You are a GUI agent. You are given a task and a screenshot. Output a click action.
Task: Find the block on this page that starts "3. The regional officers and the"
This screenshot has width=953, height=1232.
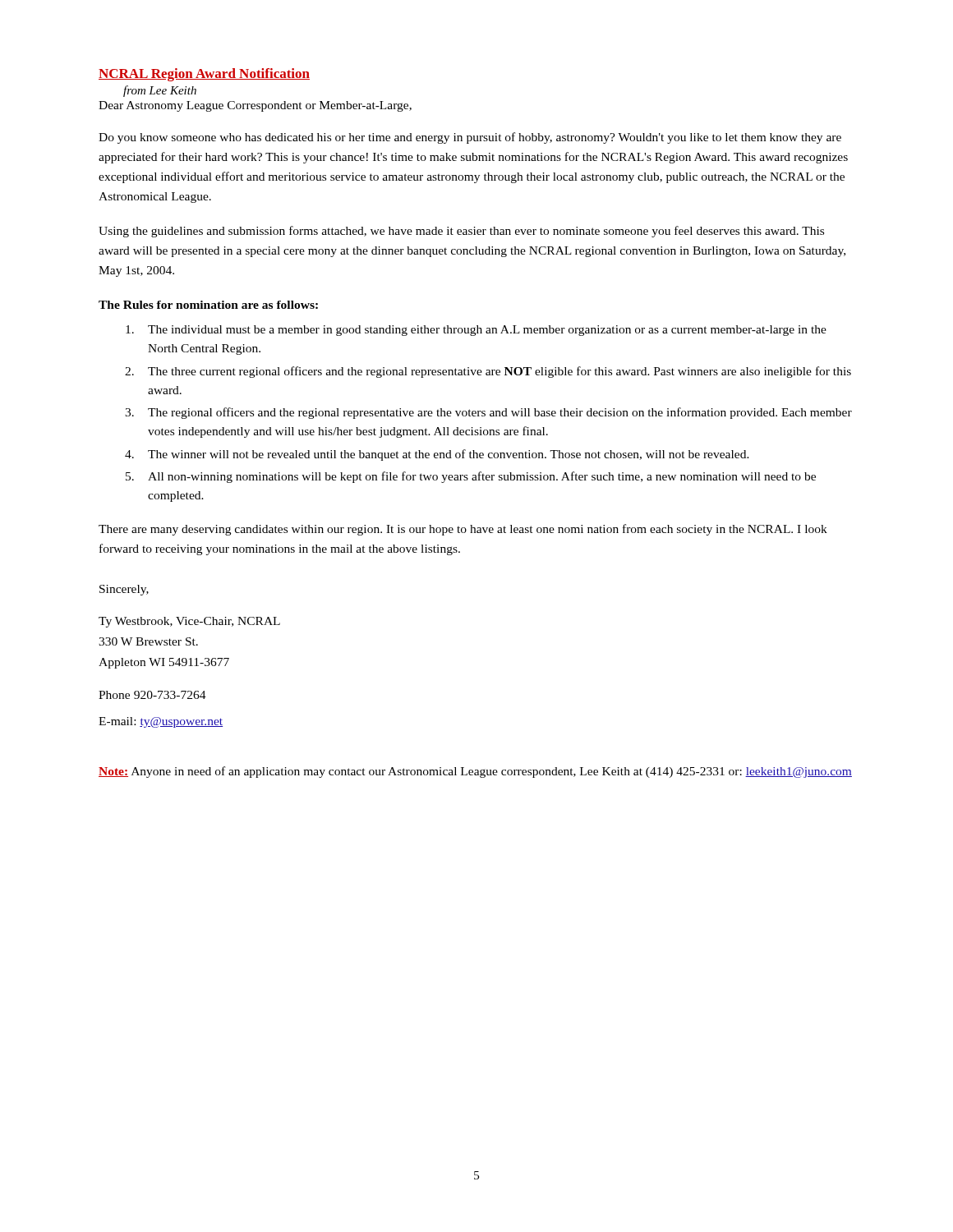500,420
